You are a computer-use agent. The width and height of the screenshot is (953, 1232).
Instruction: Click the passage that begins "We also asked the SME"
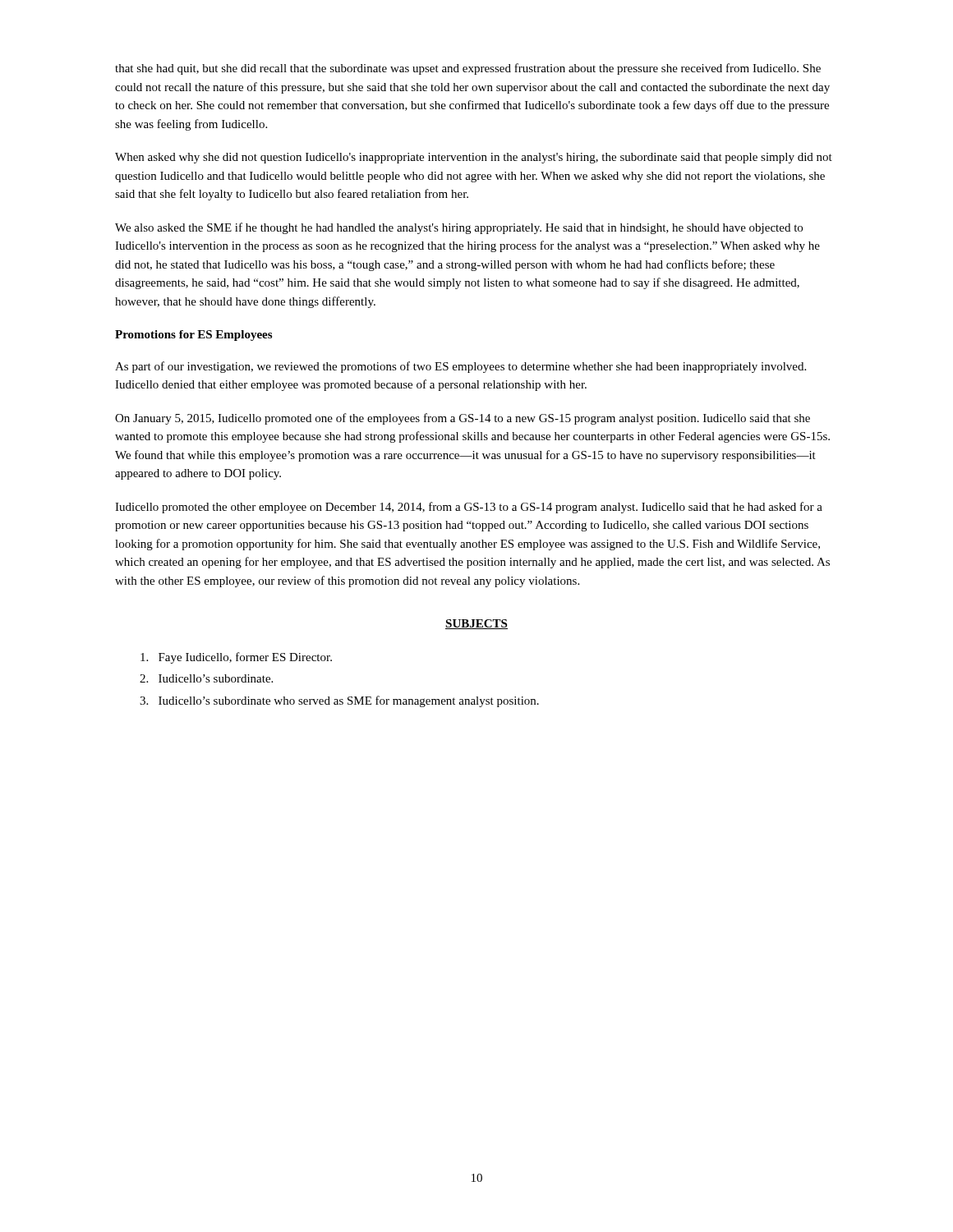pyautogui.click(x=467, y=264)
